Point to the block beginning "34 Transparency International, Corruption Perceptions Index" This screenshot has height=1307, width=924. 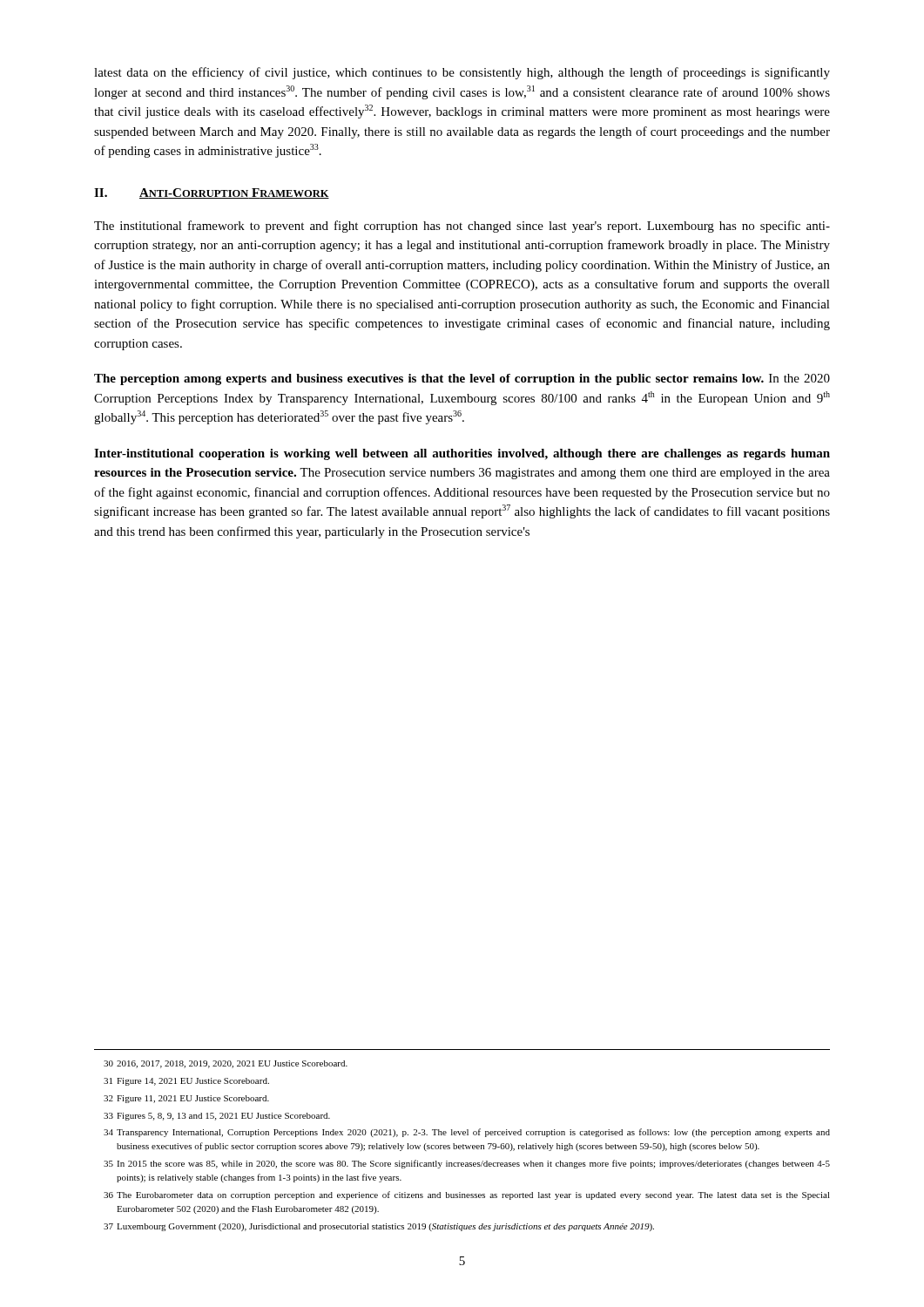tap(462, 1140)
